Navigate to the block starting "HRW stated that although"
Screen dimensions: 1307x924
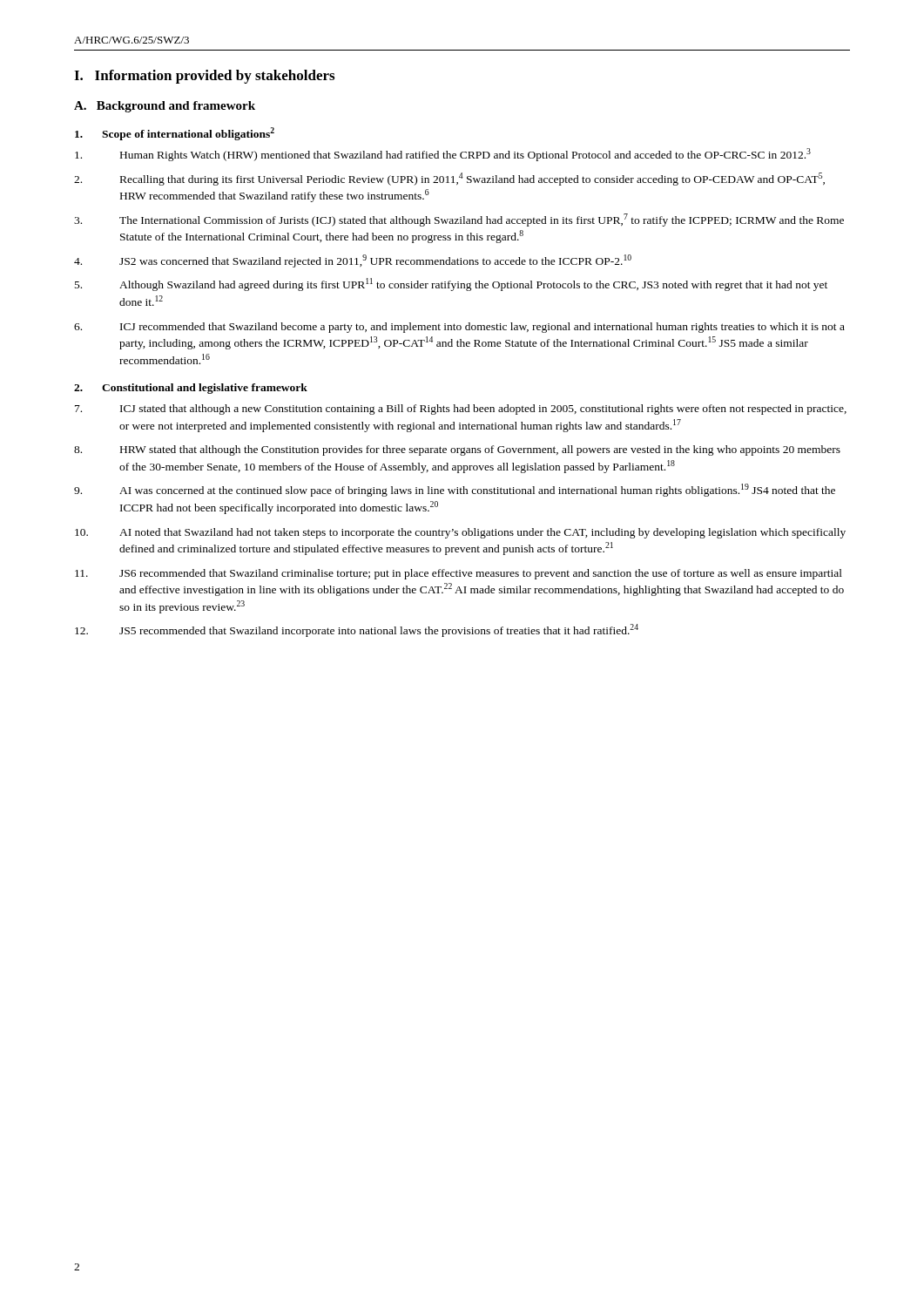click(462, 458)
